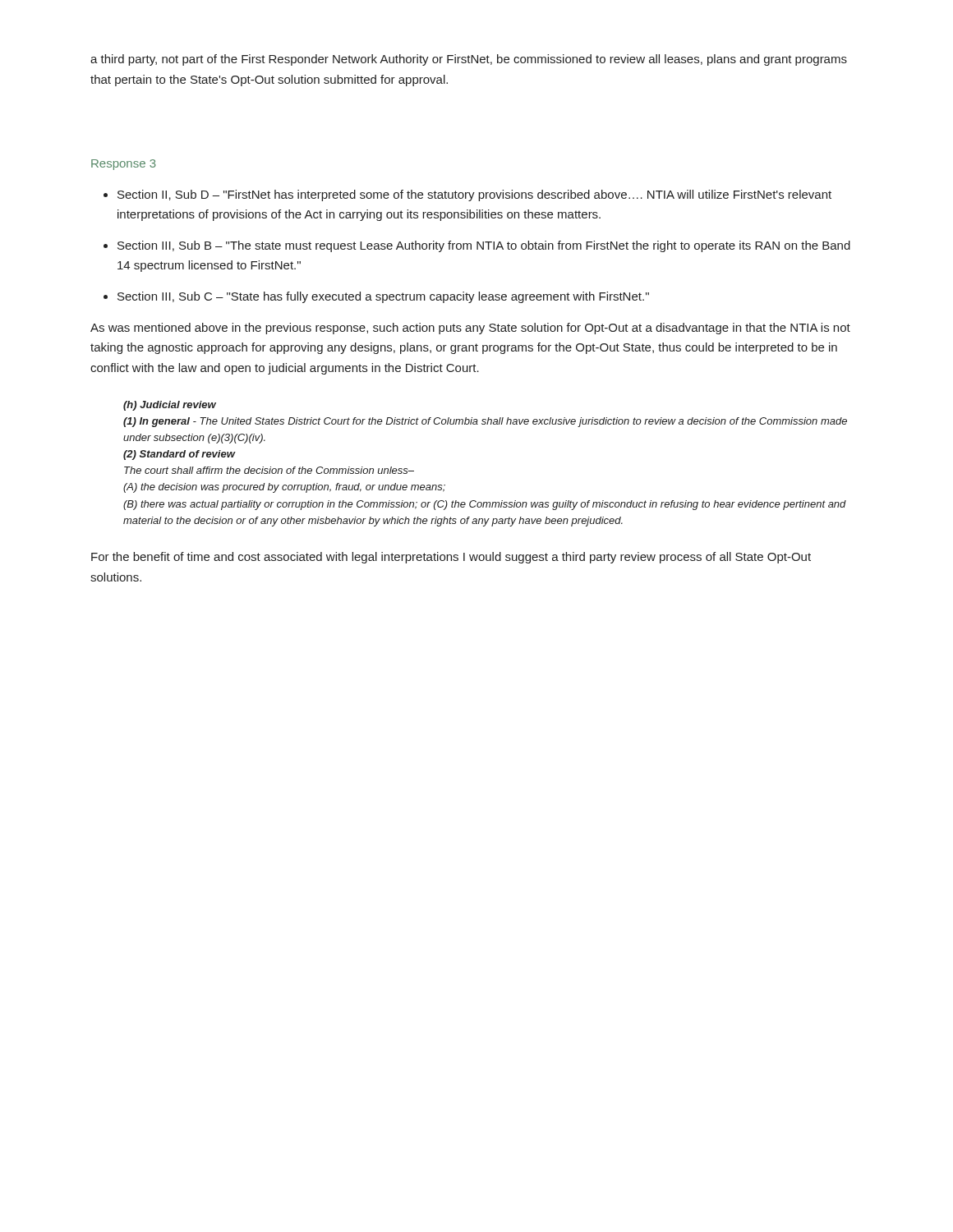This screenshot has height=1232, width=953.
Task: Point to the region starting "(h) Judicial review (1)"
Action: click(170, 406)
